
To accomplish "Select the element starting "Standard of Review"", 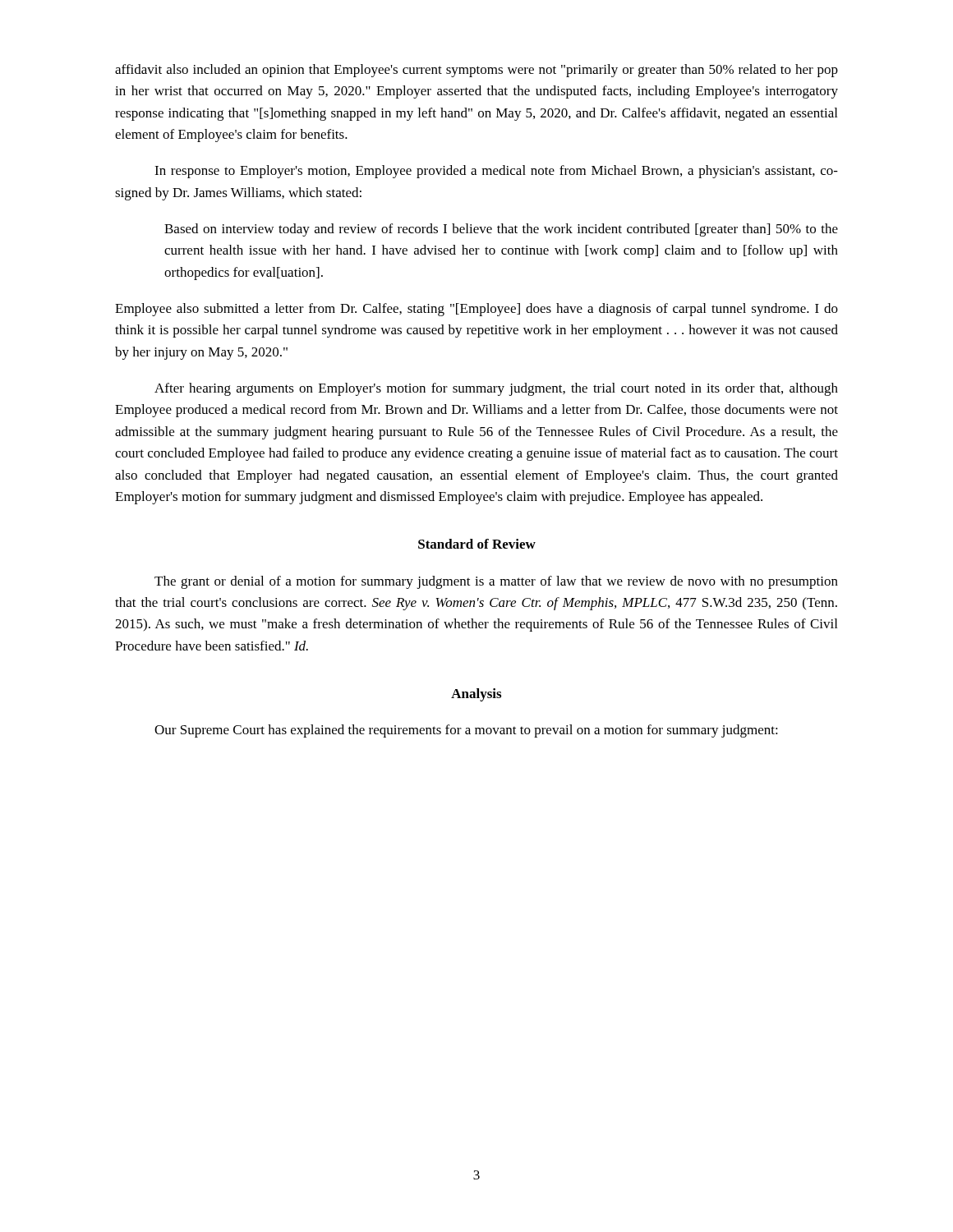I will click(476, 544).
